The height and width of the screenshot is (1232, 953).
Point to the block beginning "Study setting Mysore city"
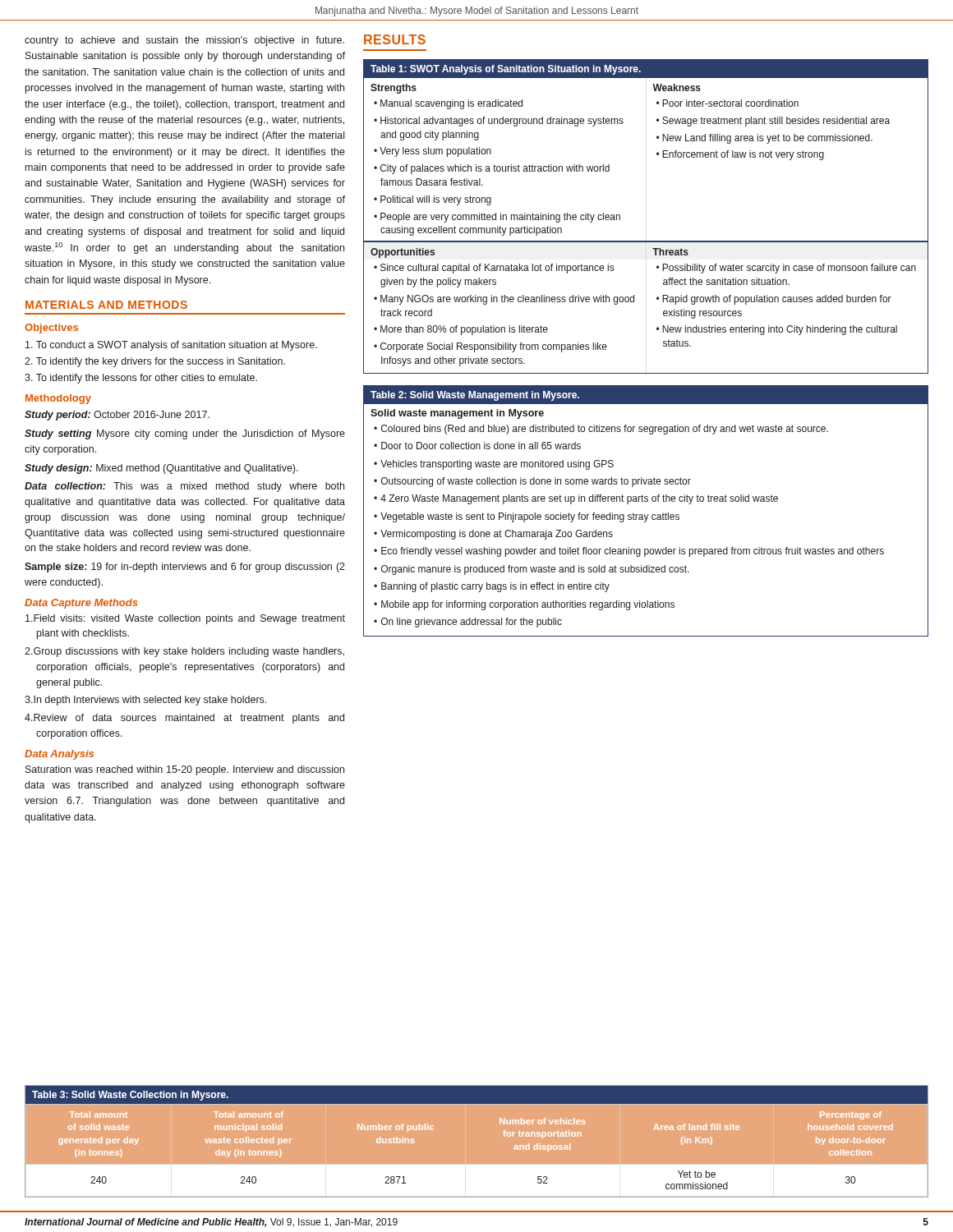coord(185,441)
